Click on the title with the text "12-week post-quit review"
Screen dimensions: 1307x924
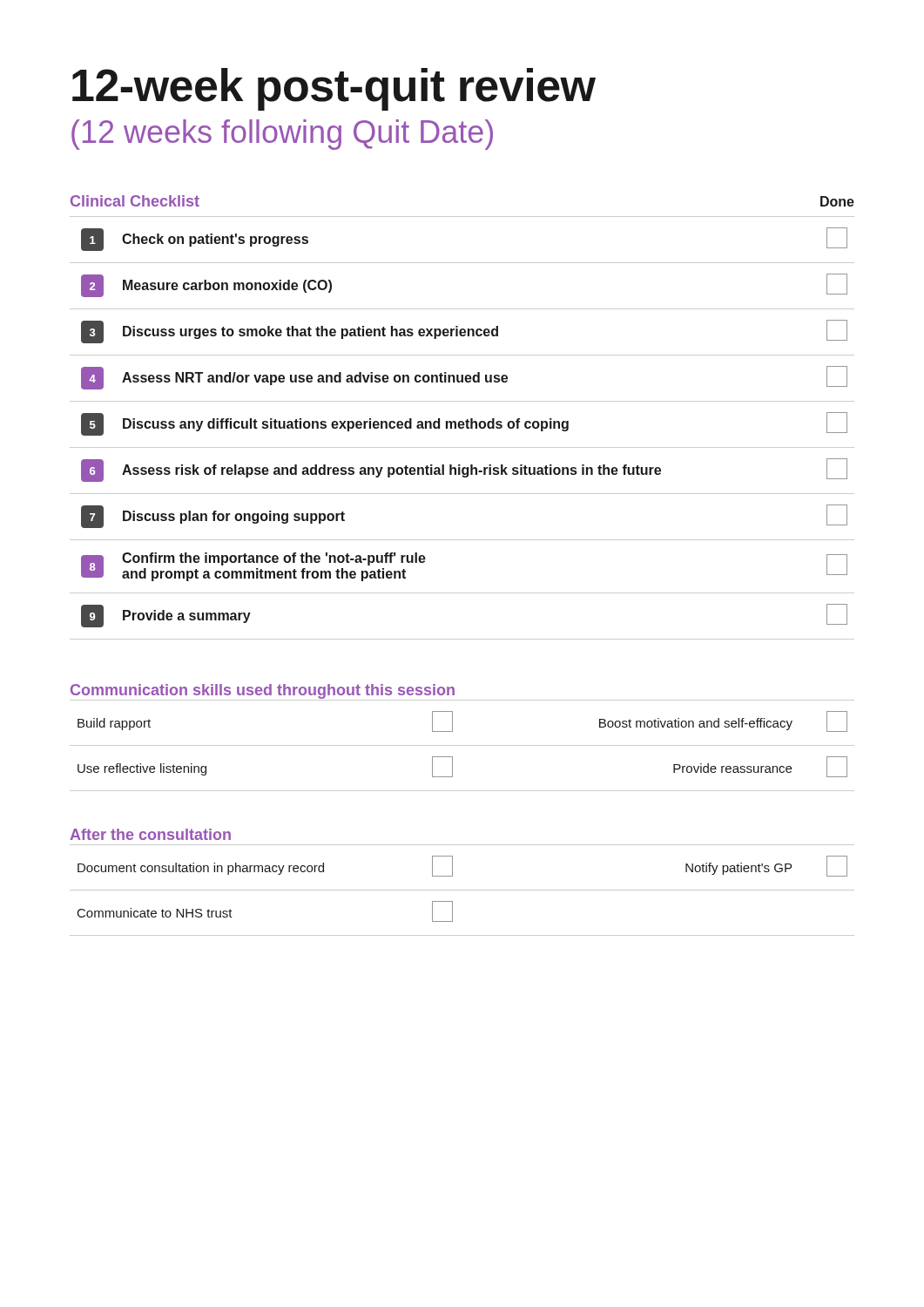coord(332,86)
